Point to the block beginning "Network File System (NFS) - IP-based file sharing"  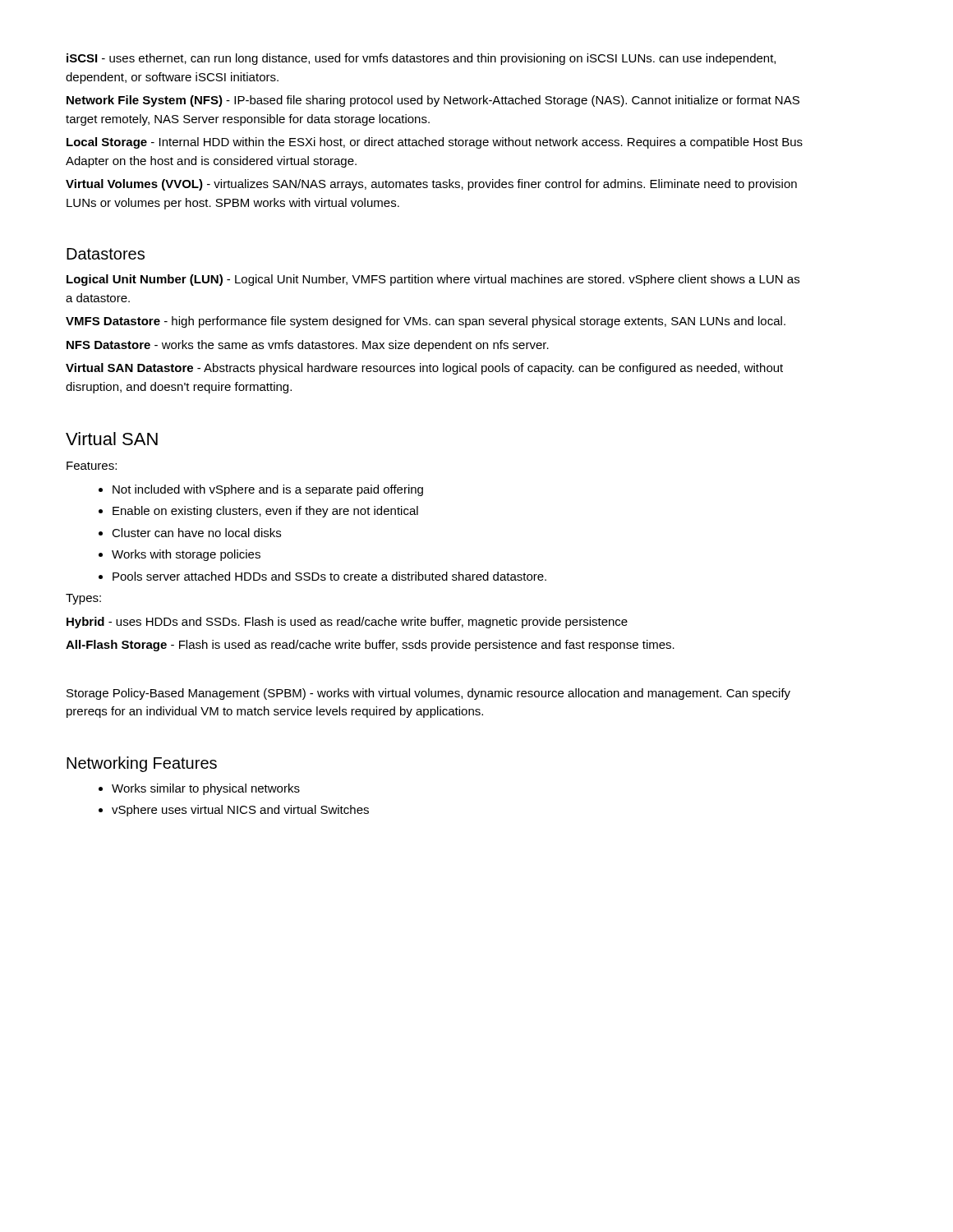(435, 110)
